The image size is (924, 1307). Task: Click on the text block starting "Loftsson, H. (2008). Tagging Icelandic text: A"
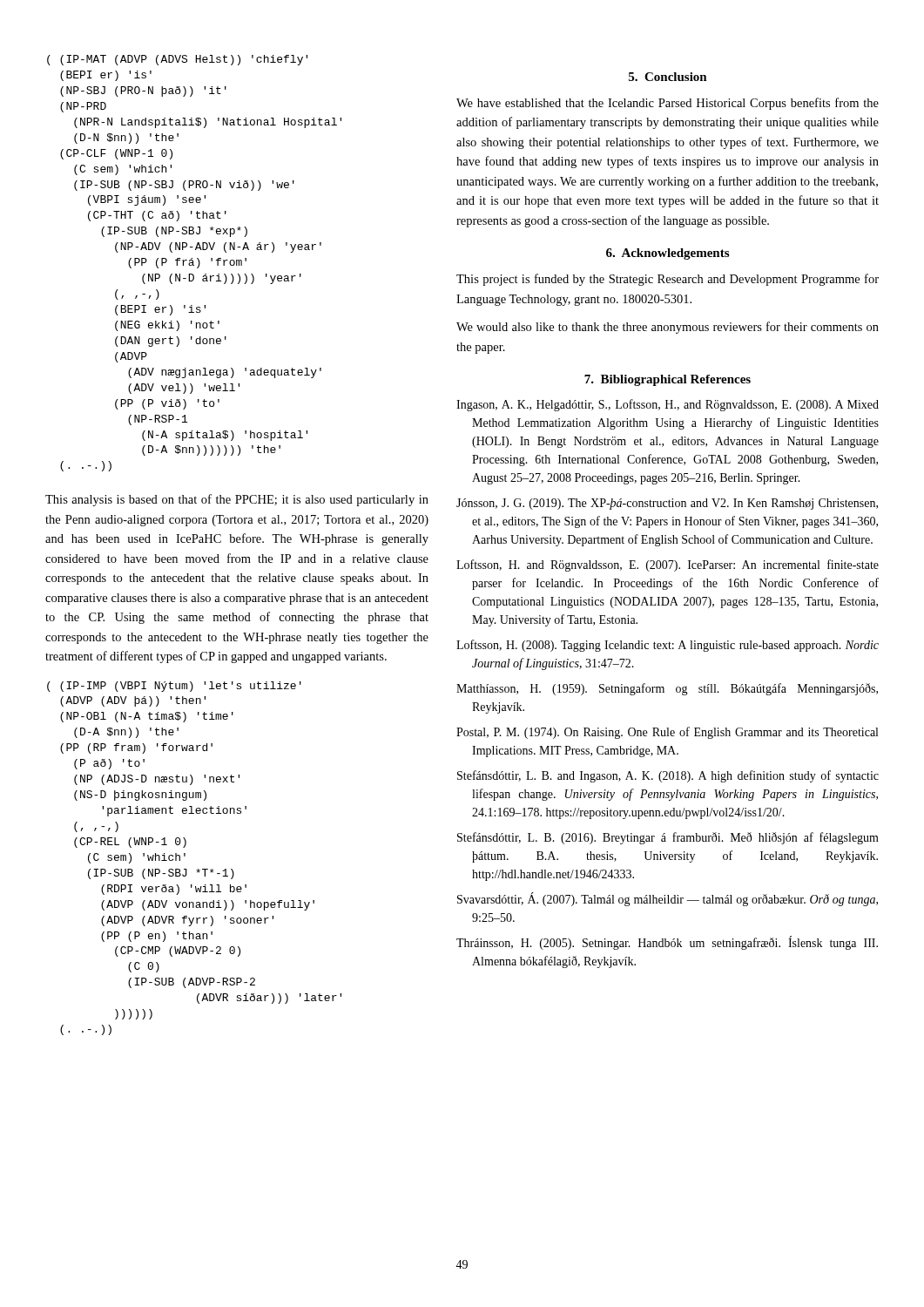pyautogui.click(x=668, y=655)
